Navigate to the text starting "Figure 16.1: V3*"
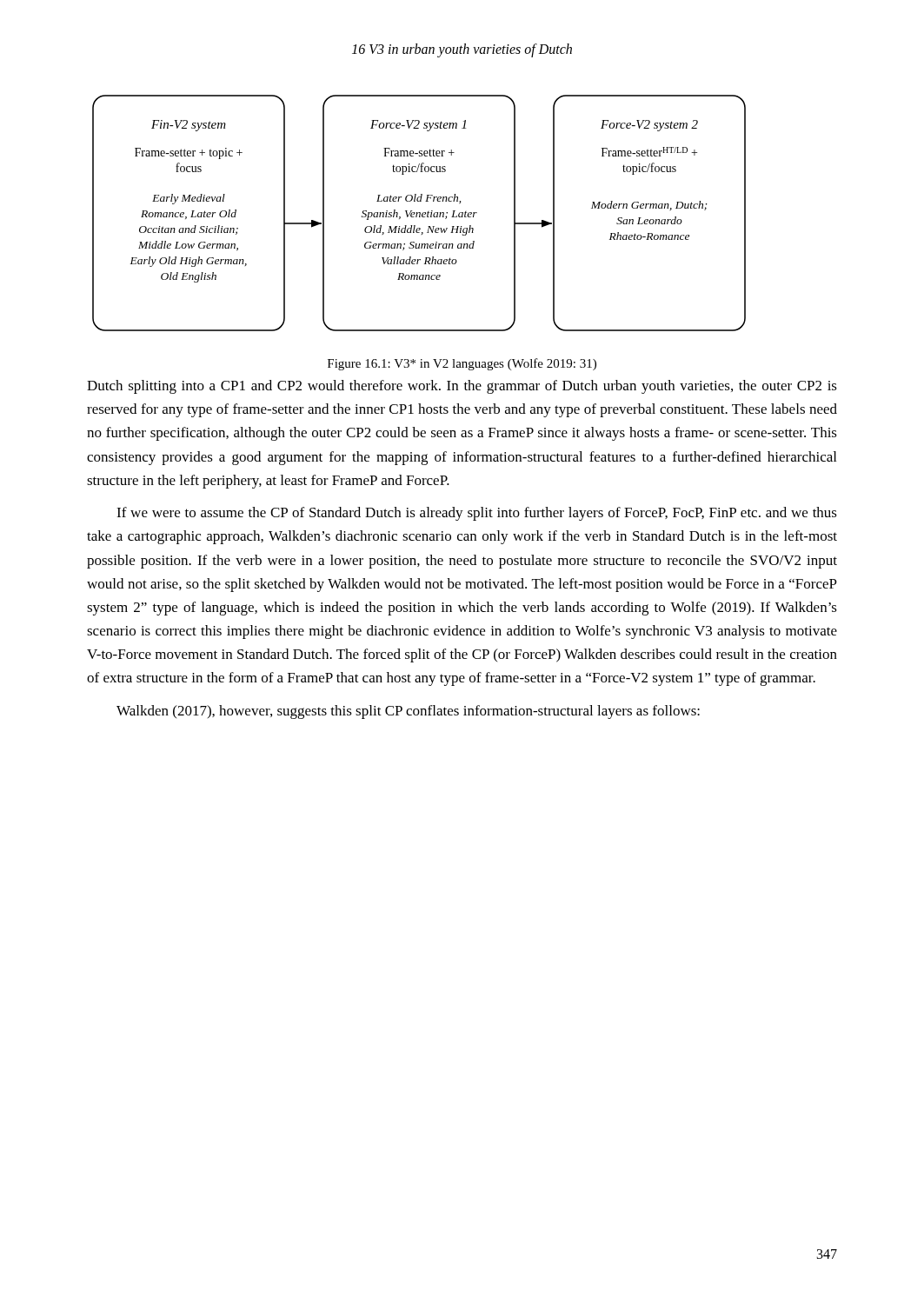Viewport: 924px width, 1304px height. click(x=462, y=363)
